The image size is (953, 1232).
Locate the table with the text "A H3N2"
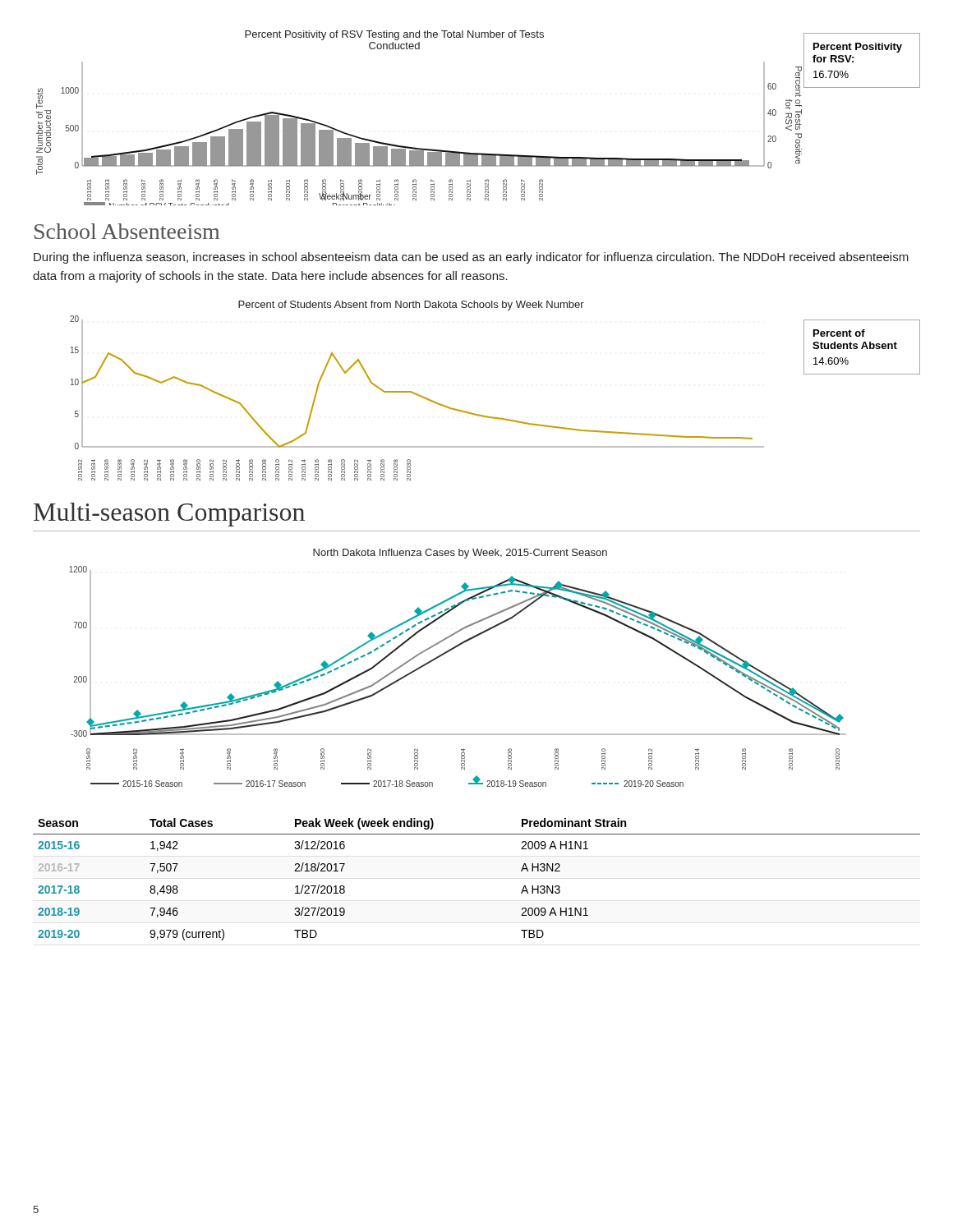pos(476,879)
